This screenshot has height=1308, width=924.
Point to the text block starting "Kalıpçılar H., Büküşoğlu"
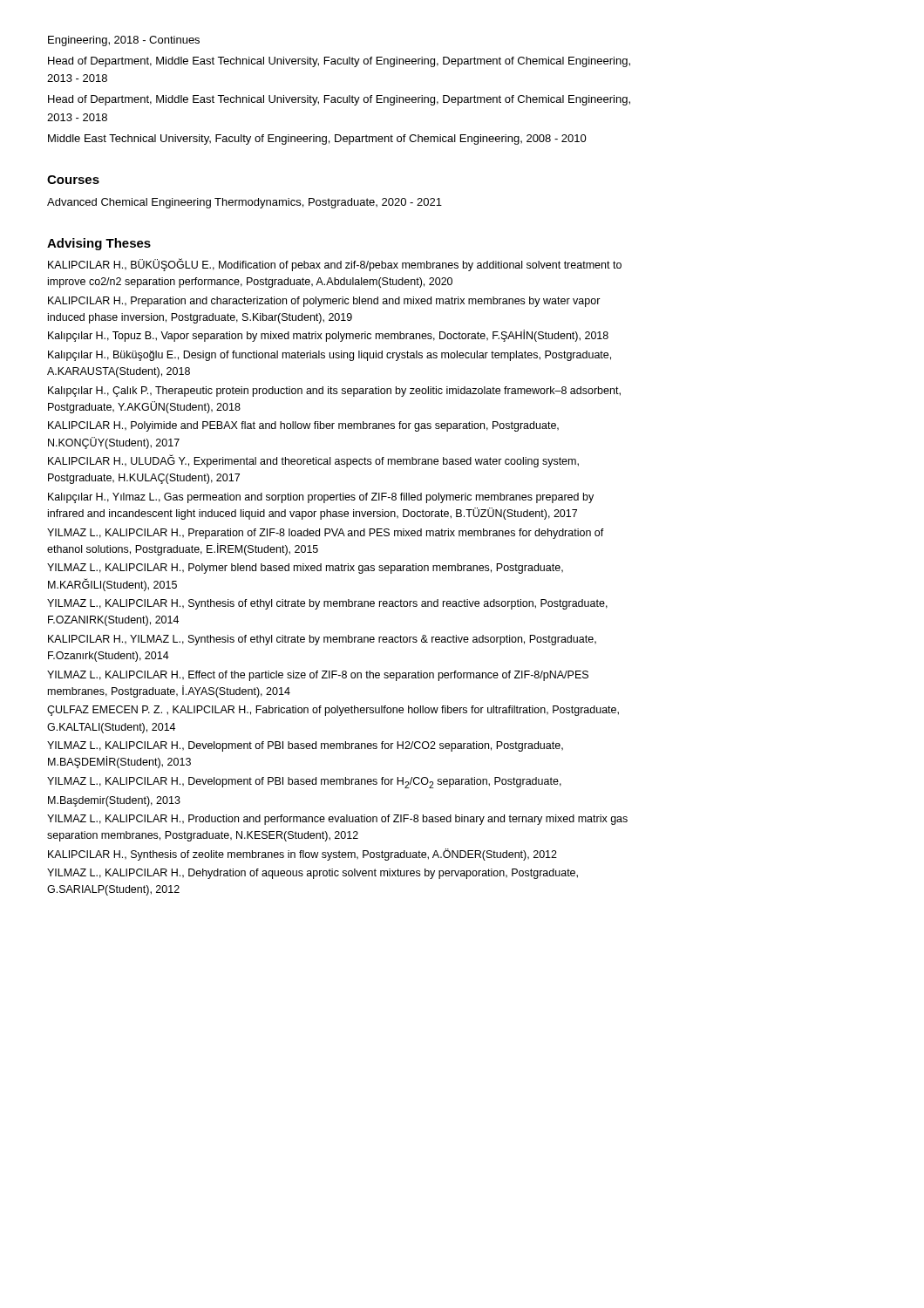click(x=330, y=363)
